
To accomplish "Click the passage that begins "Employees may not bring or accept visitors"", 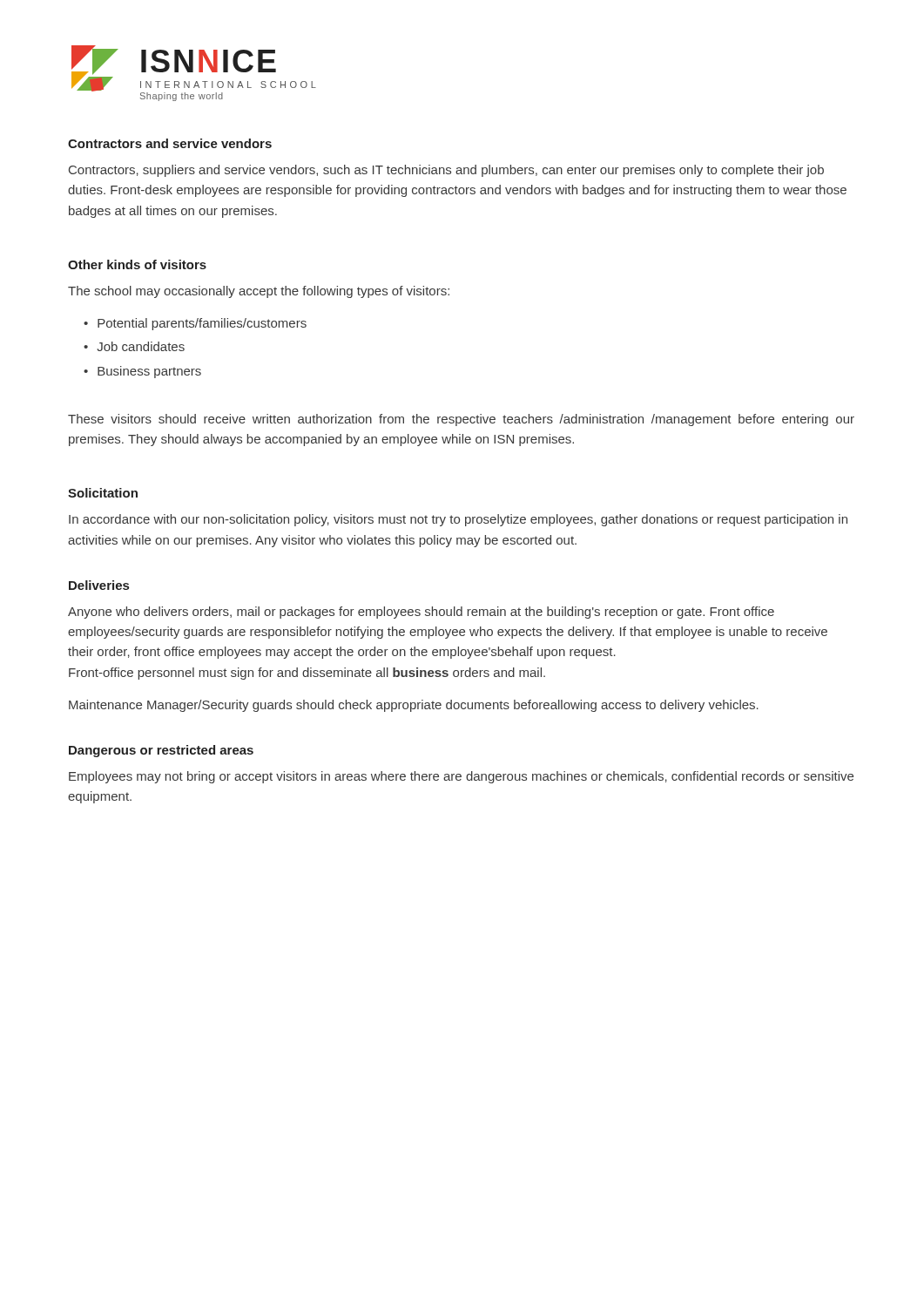I will (x=461, y=786).
